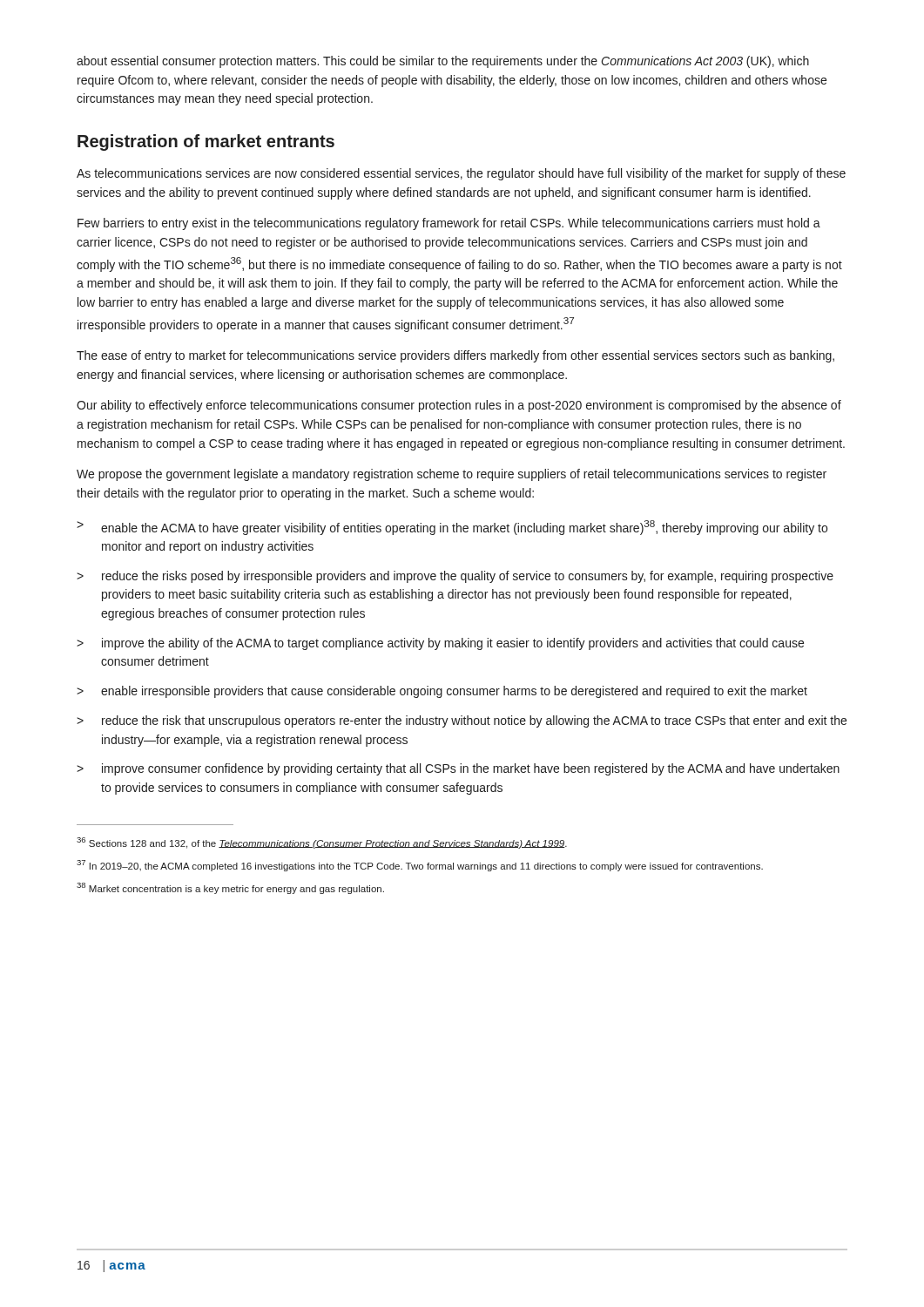Image resolution: width=924 pixels, height=1307 pixels.
Task: Locate the text block starting "As telecommunications services are now considered essential services,"
Action: (x=462, y=184)
